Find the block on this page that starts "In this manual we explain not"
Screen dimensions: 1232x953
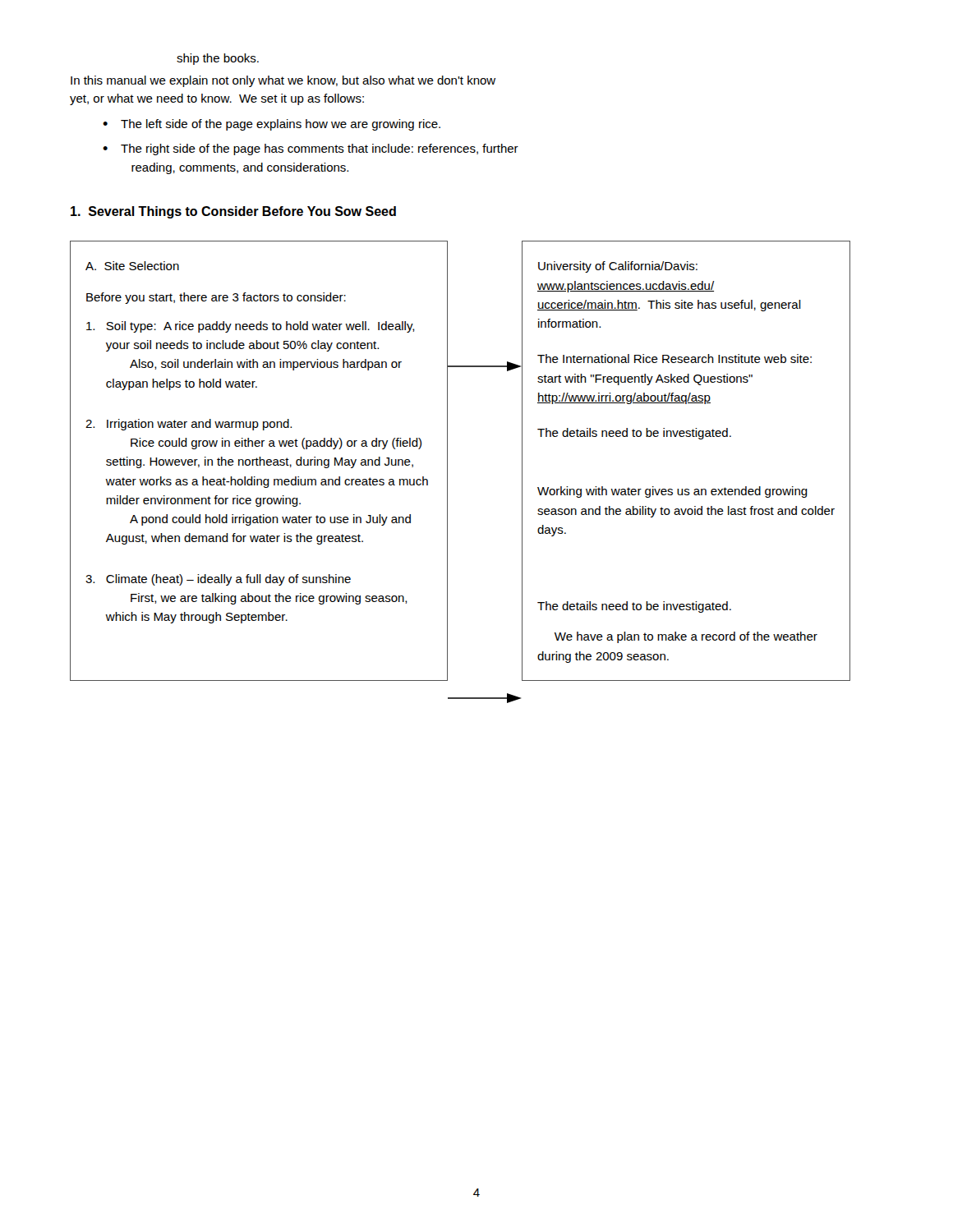[283, 89]
